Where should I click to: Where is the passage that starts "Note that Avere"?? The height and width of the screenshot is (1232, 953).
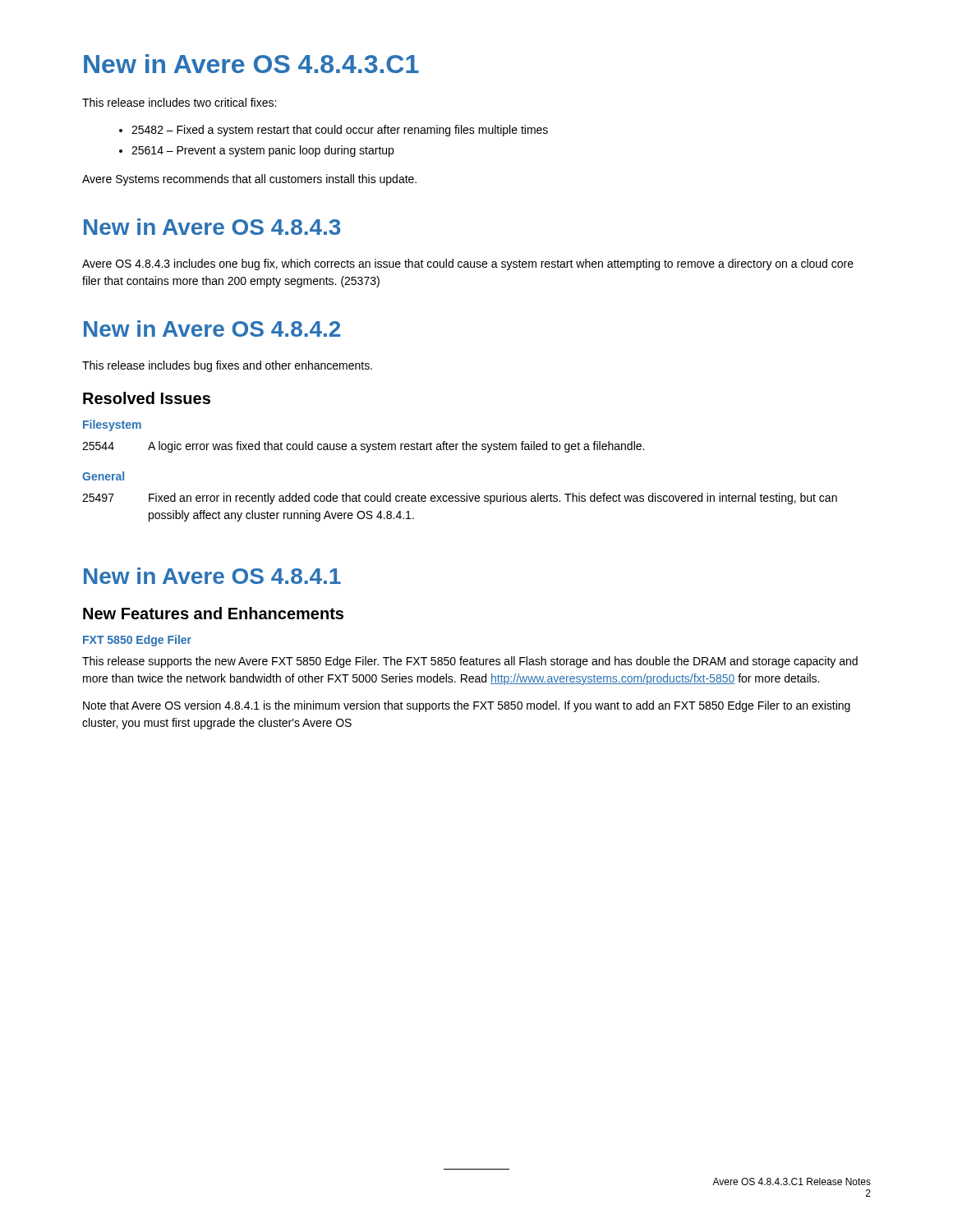476,715
